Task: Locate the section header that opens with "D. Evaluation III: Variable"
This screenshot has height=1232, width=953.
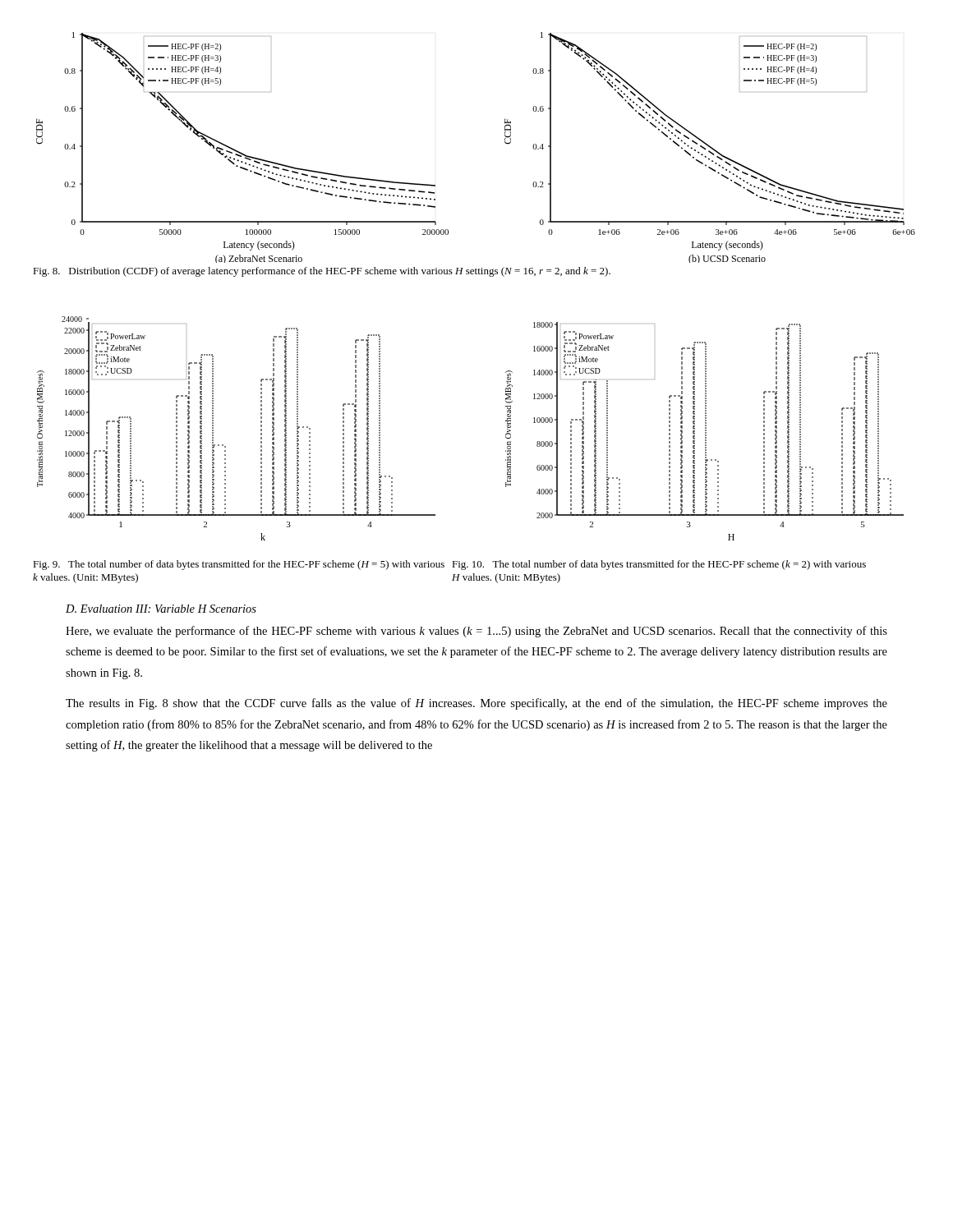Action: click(x=161, y=609)
